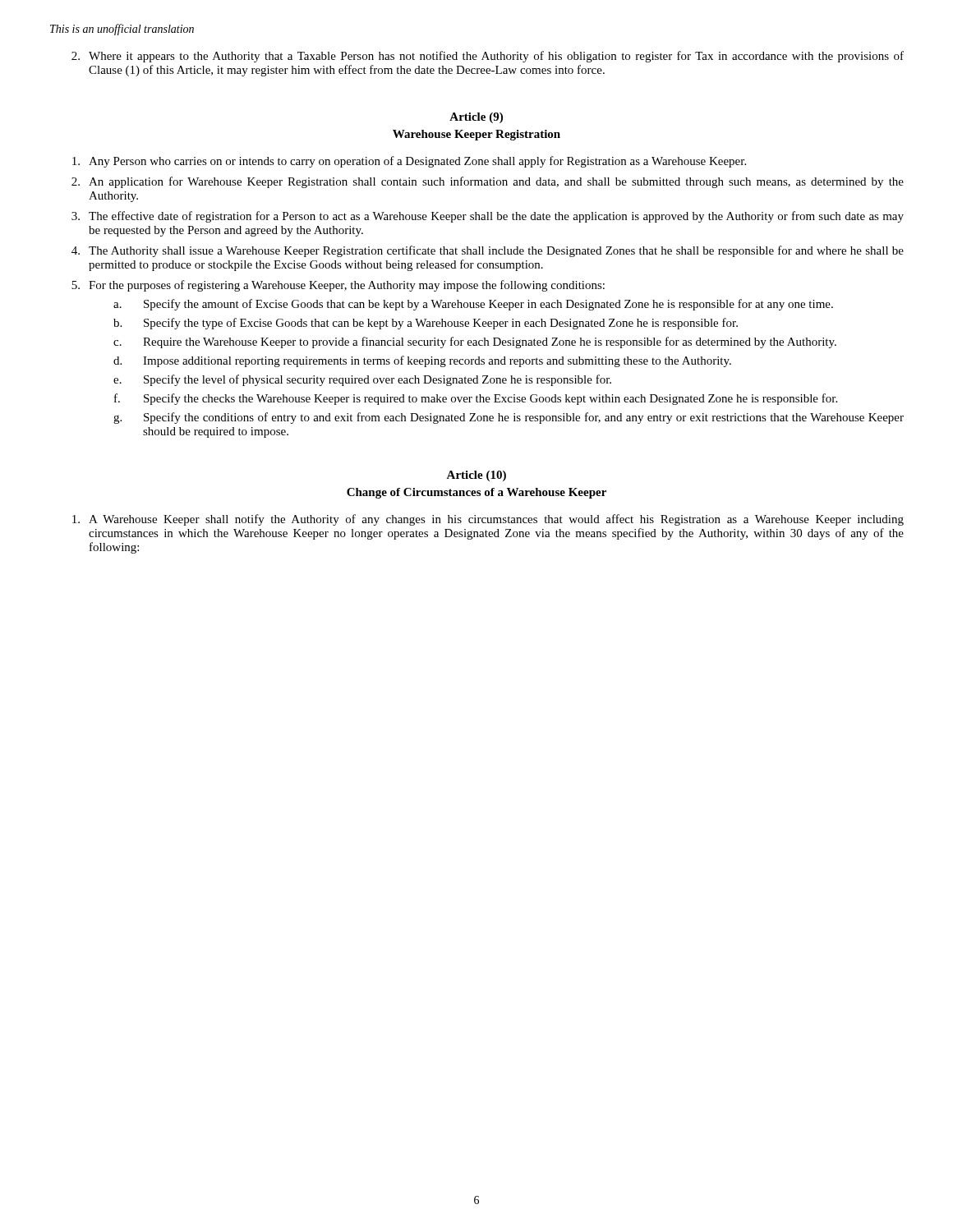Screen dimensions: 1232x953
Task: Where is the passage that starts "d. Impose additional reporting requirements"?
Action: [496, 361]
